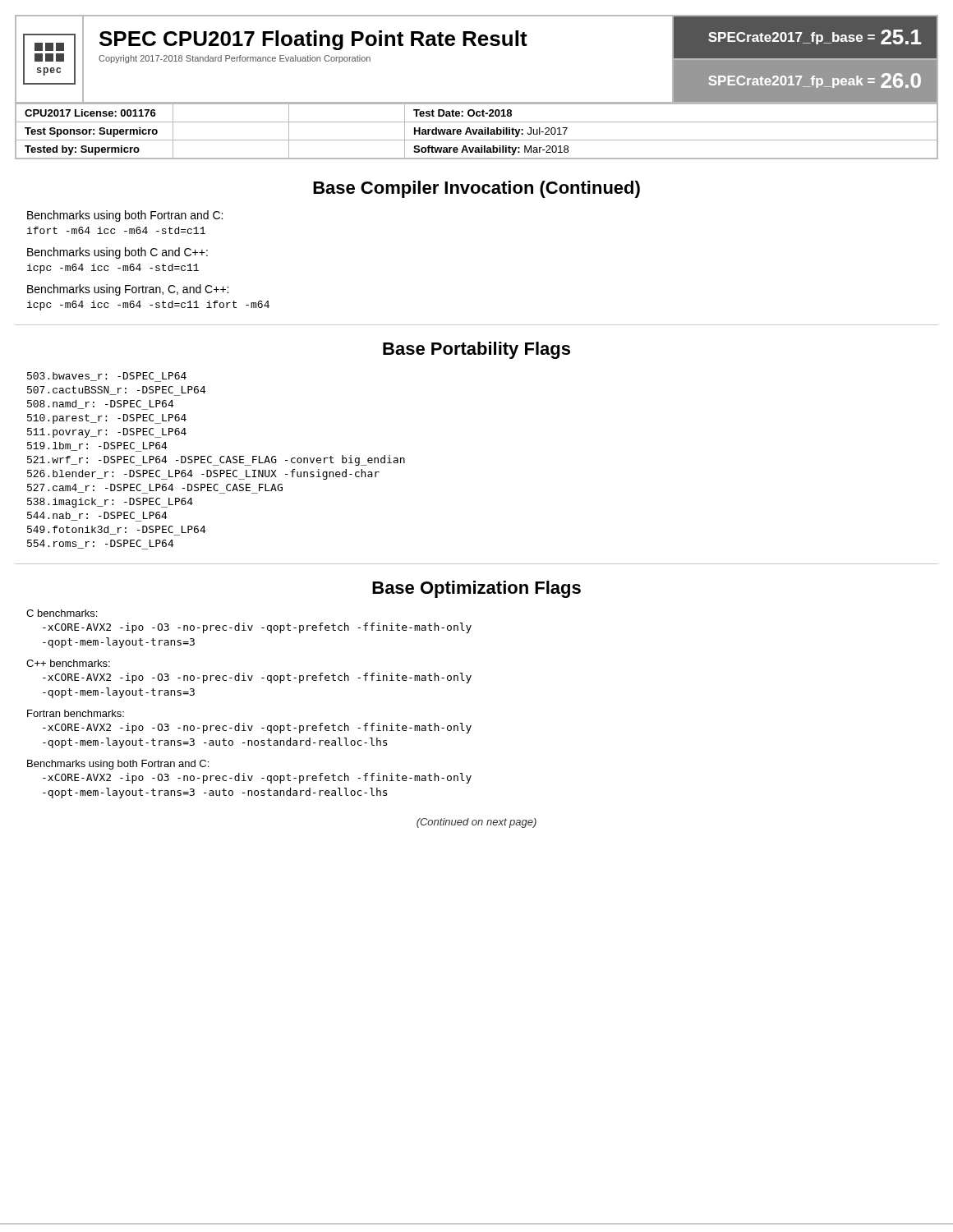Point to the element starting "544.nab_r: -DSPEC_LP64"

click(x=97, y=516)
